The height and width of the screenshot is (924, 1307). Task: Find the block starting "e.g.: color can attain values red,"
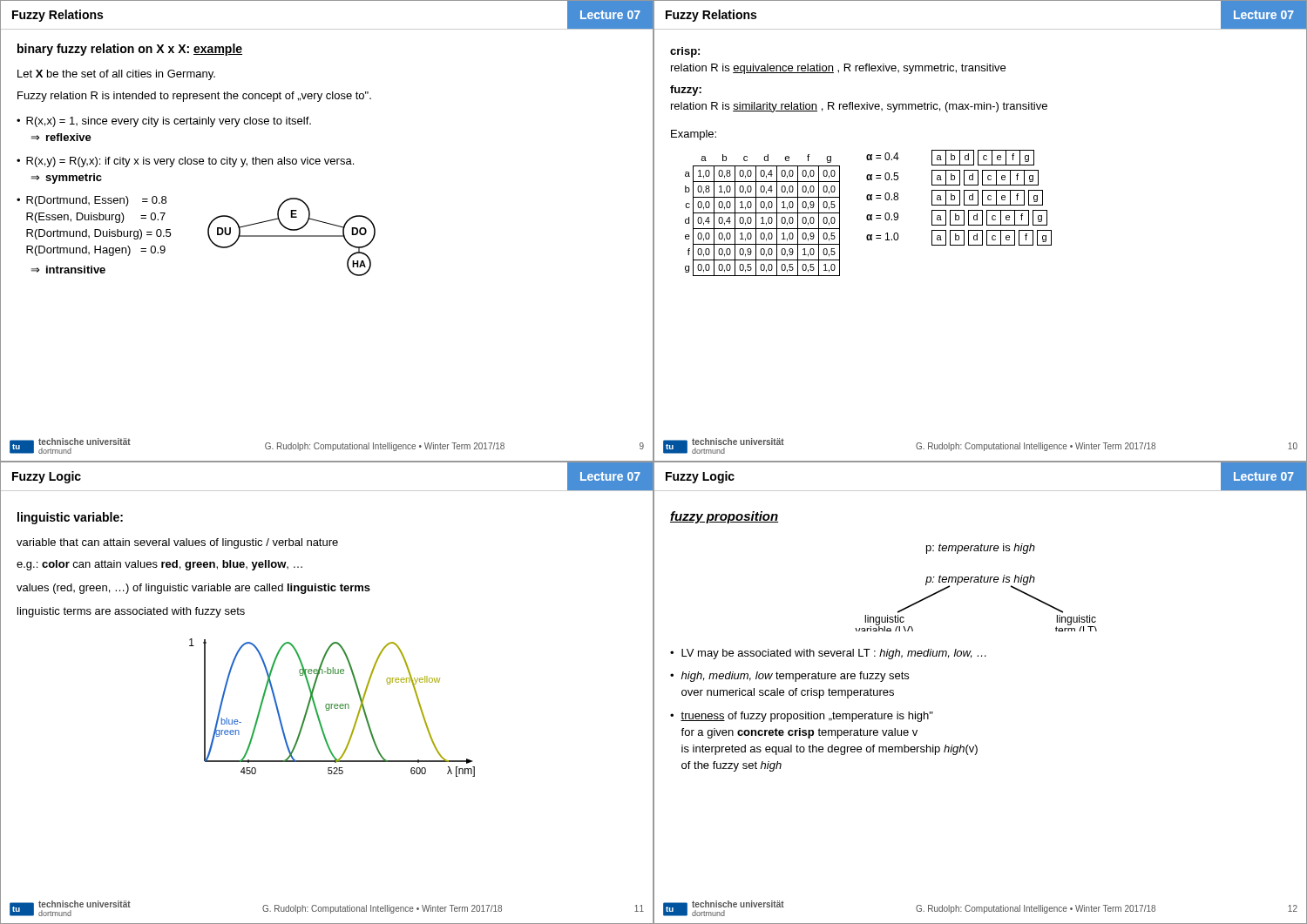160,564
